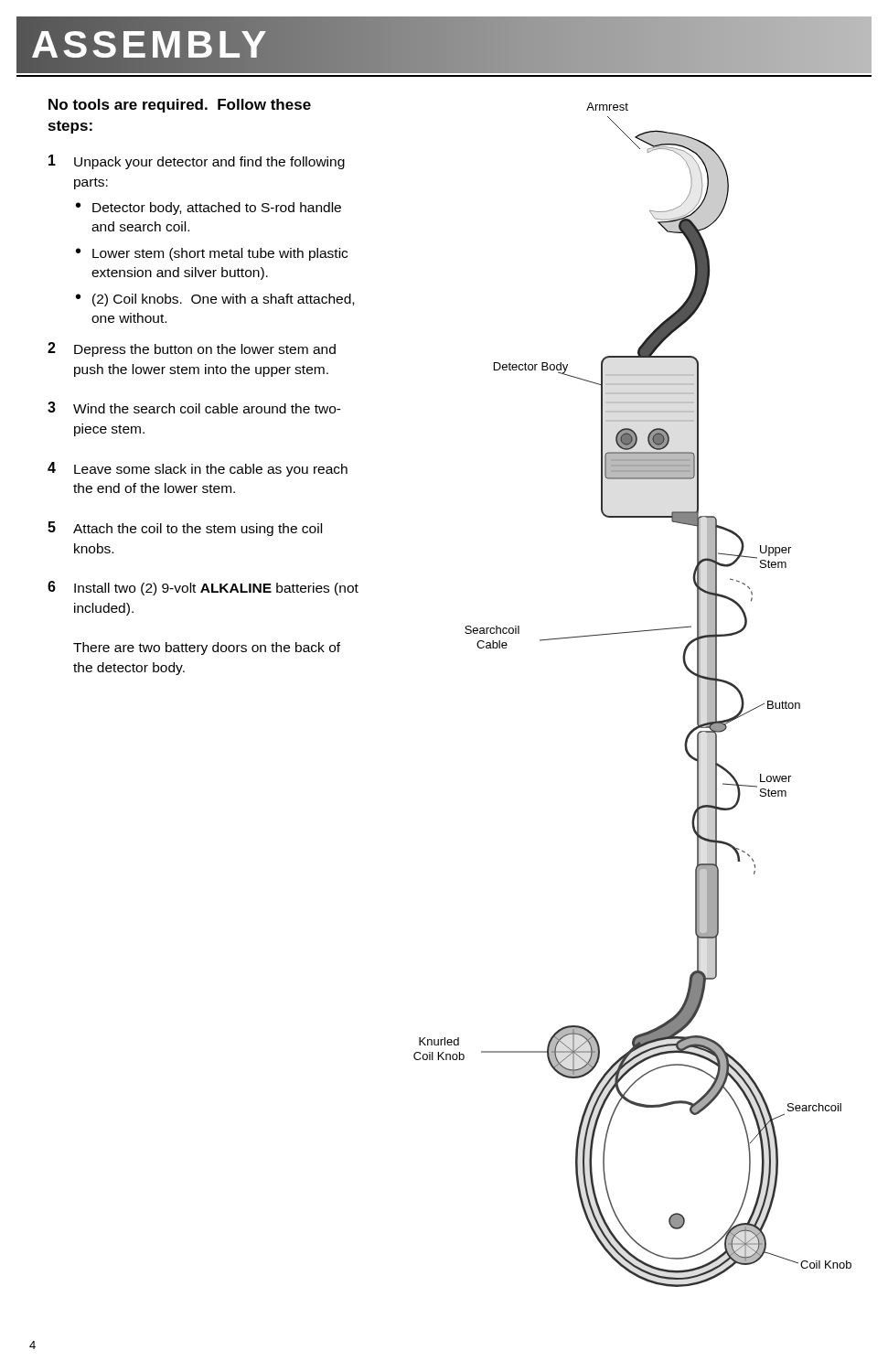The height and width of the screenshot is (1372, 888).
Task: Locate the block of text that opens with "No tools are required."
Action: click(179, 115)
